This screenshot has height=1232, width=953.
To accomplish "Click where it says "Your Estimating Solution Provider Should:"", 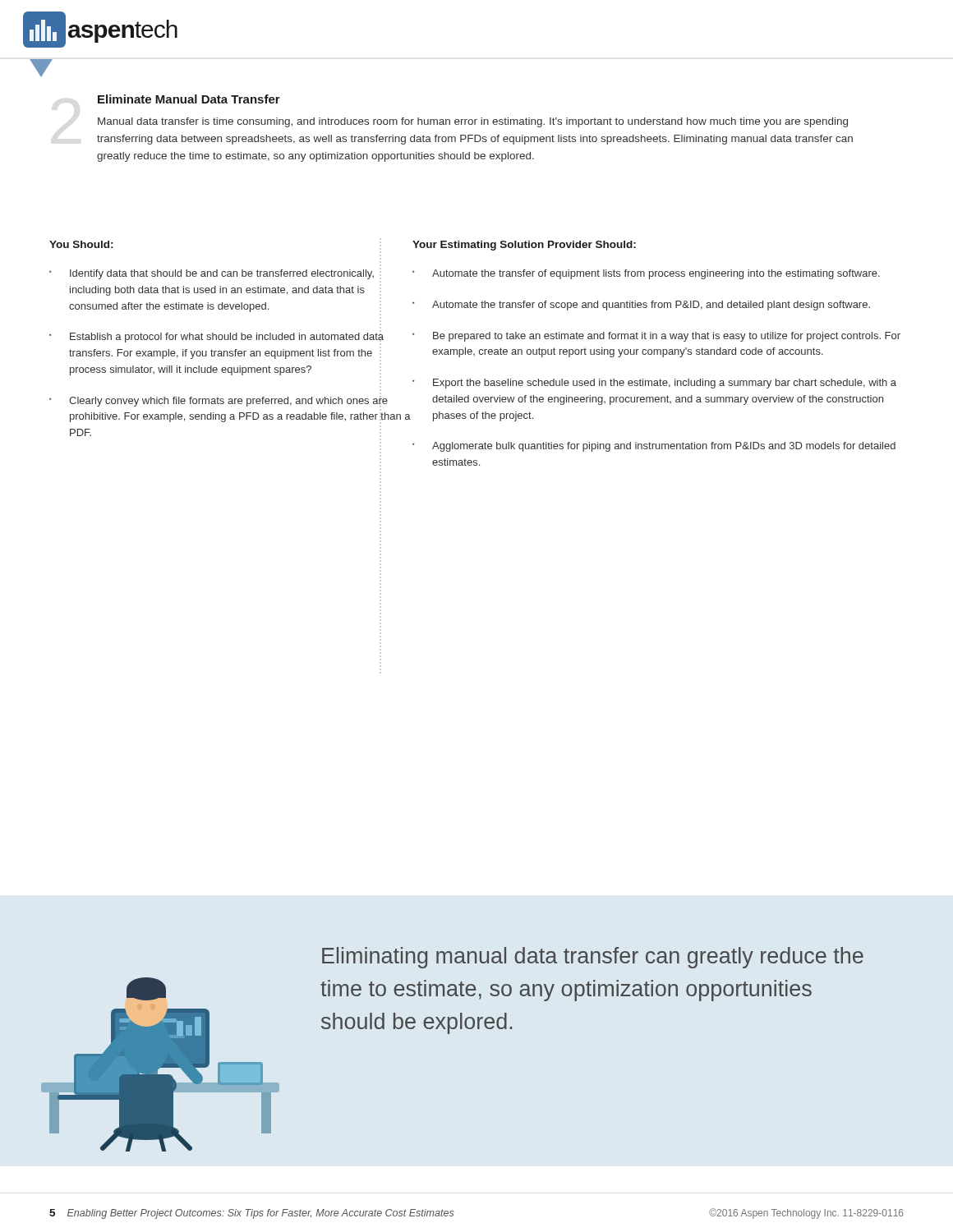I will tap(524, 244).
